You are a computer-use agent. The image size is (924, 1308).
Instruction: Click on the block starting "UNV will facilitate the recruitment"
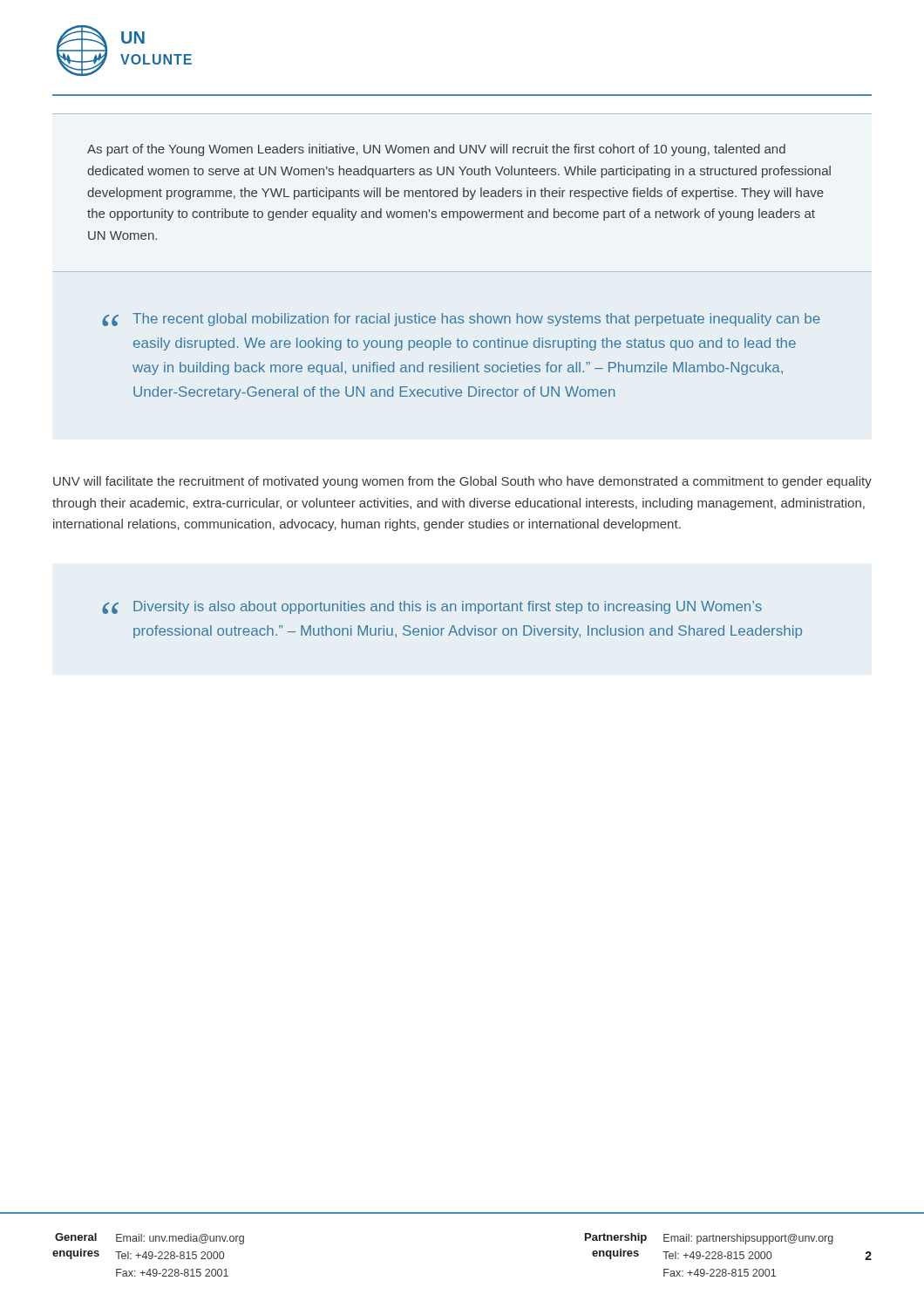click(462, 502)
